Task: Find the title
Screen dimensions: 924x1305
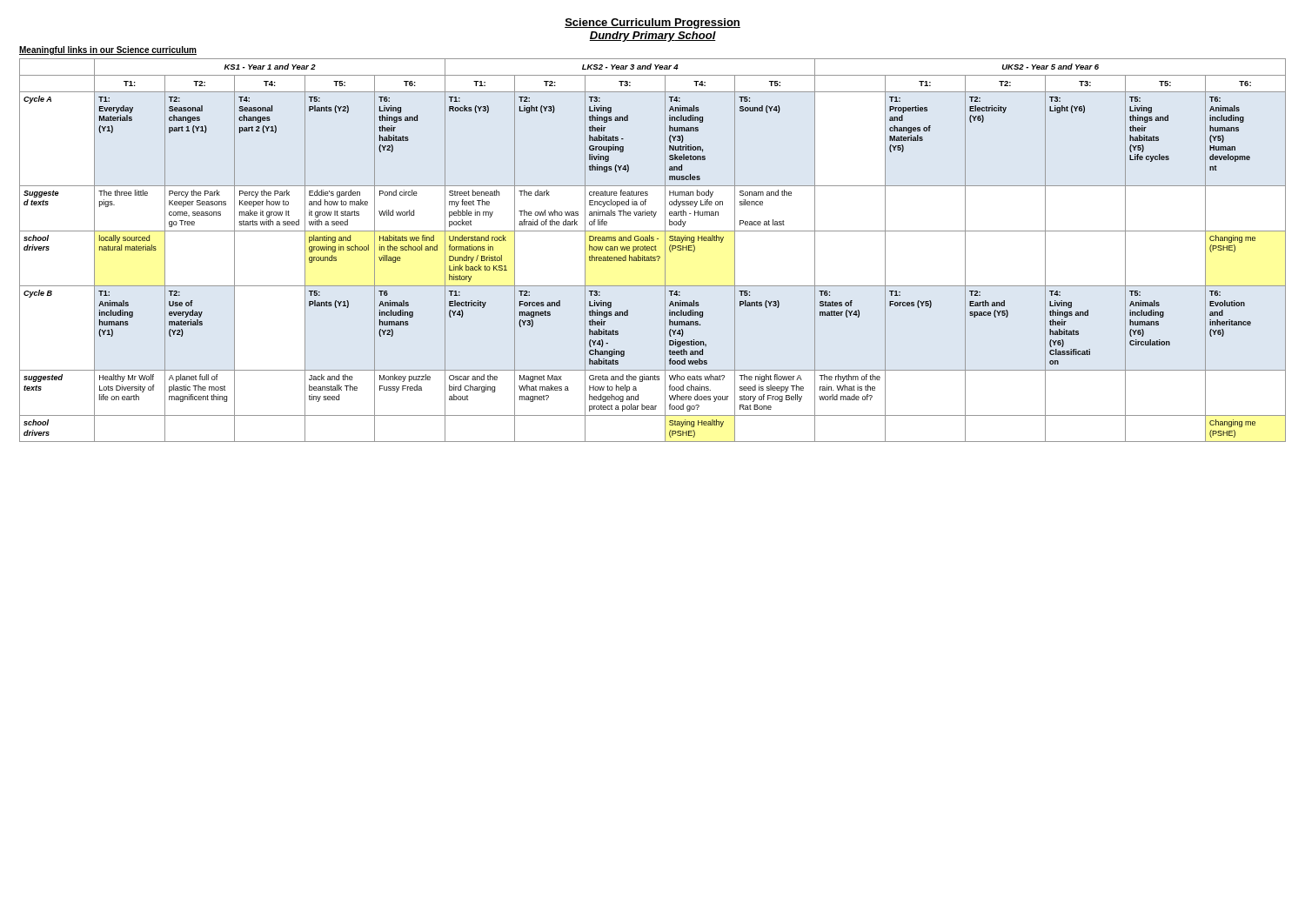Action: pyautogui.click(x=652, y=29)
